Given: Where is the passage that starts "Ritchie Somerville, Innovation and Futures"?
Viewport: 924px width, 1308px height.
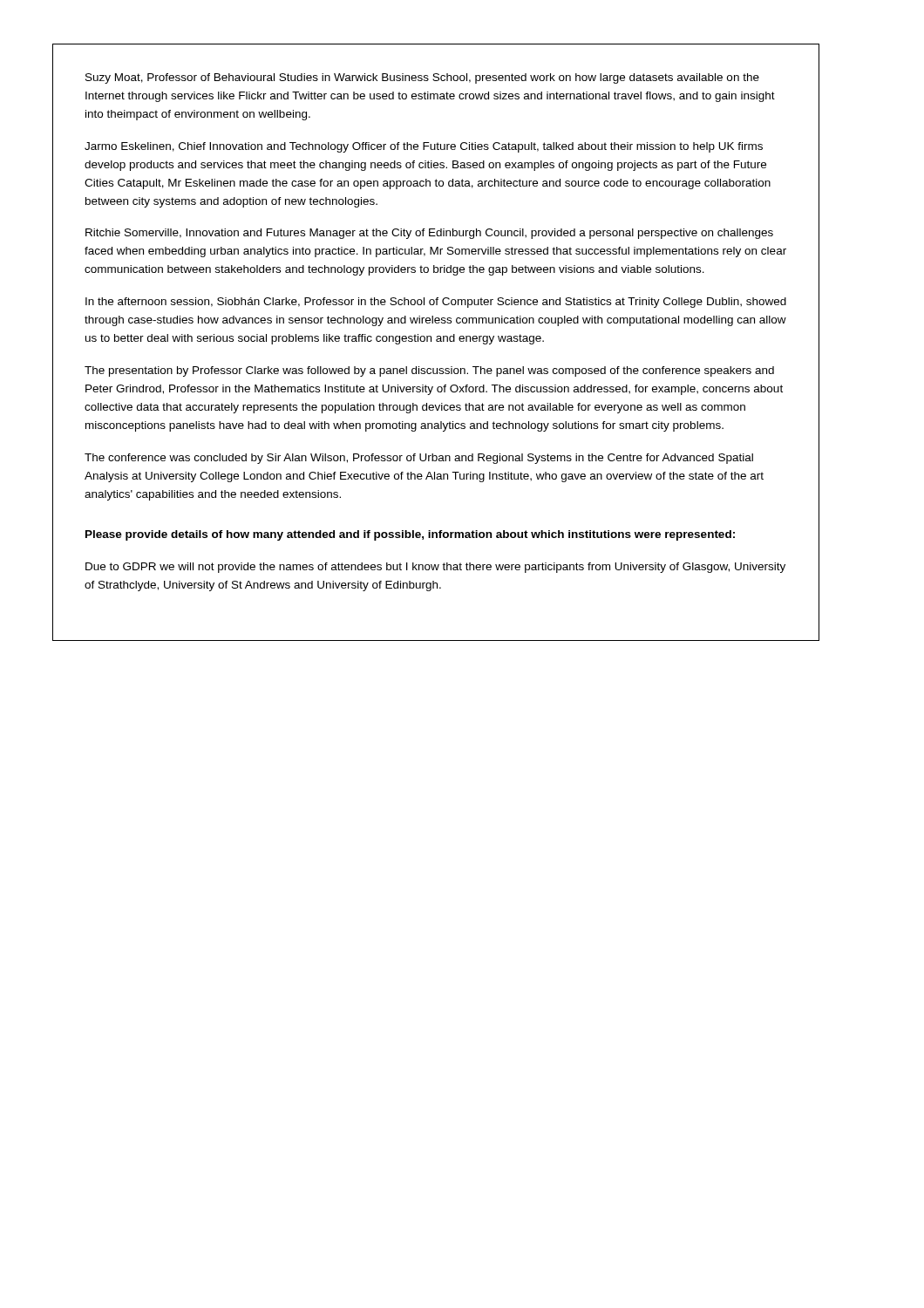Looking at the screenshot, I should pos(435,251).
